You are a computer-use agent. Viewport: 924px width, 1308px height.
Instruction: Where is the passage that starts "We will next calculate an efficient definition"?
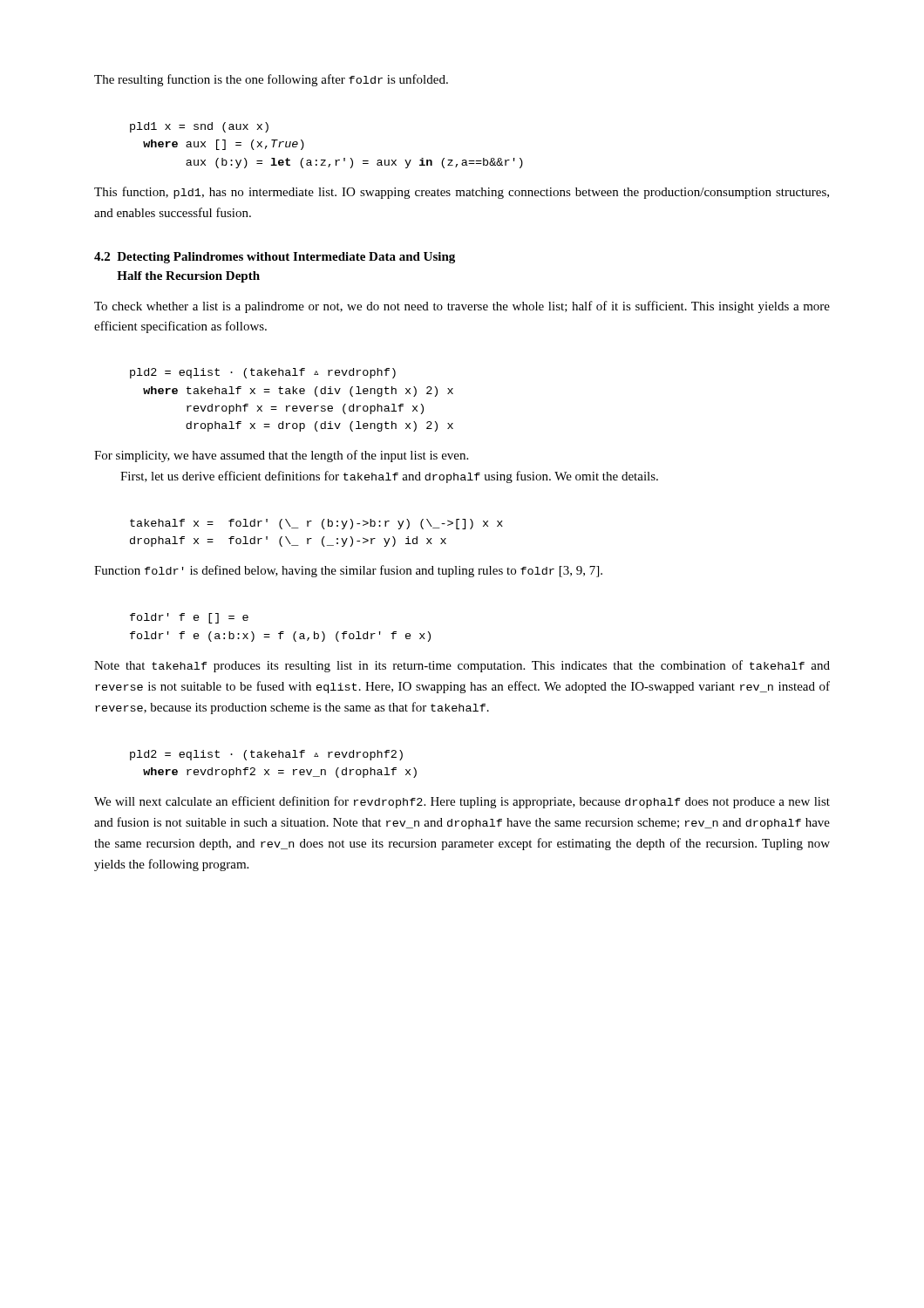coord(462,833)
